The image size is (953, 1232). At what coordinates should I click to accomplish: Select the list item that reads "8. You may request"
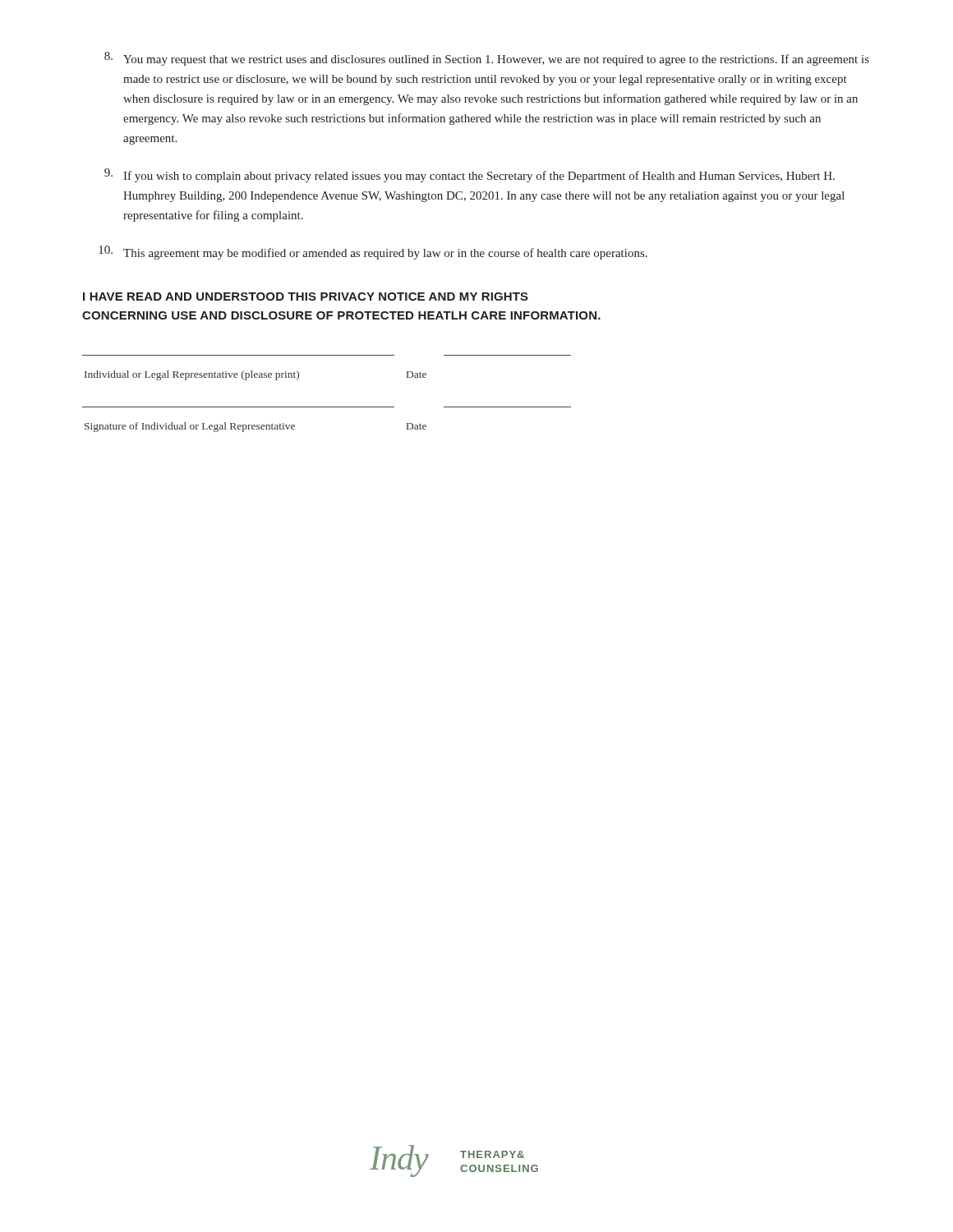coord(476,99)
